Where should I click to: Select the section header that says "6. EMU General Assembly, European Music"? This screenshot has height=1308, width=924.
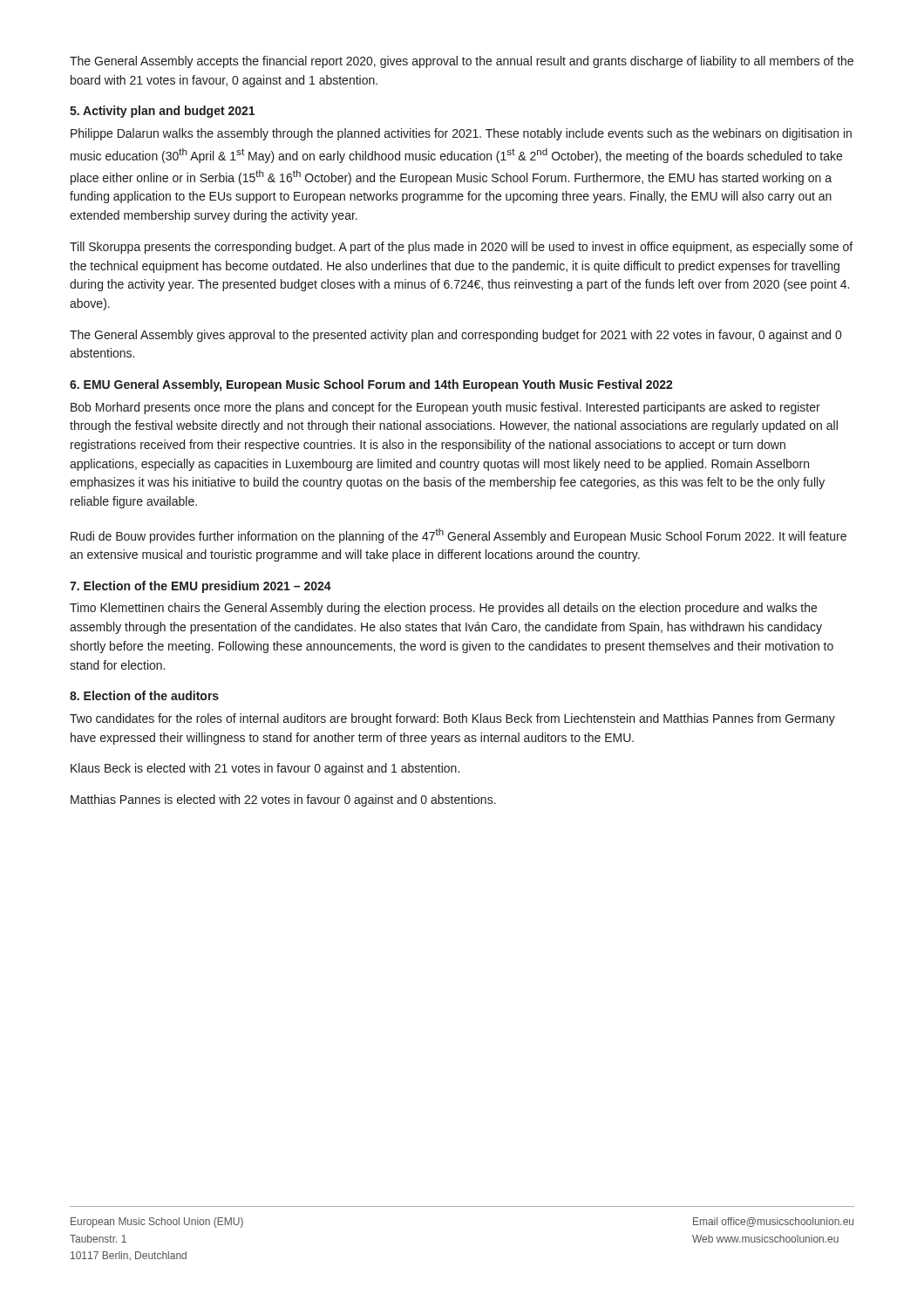click(x=371, y=384)
